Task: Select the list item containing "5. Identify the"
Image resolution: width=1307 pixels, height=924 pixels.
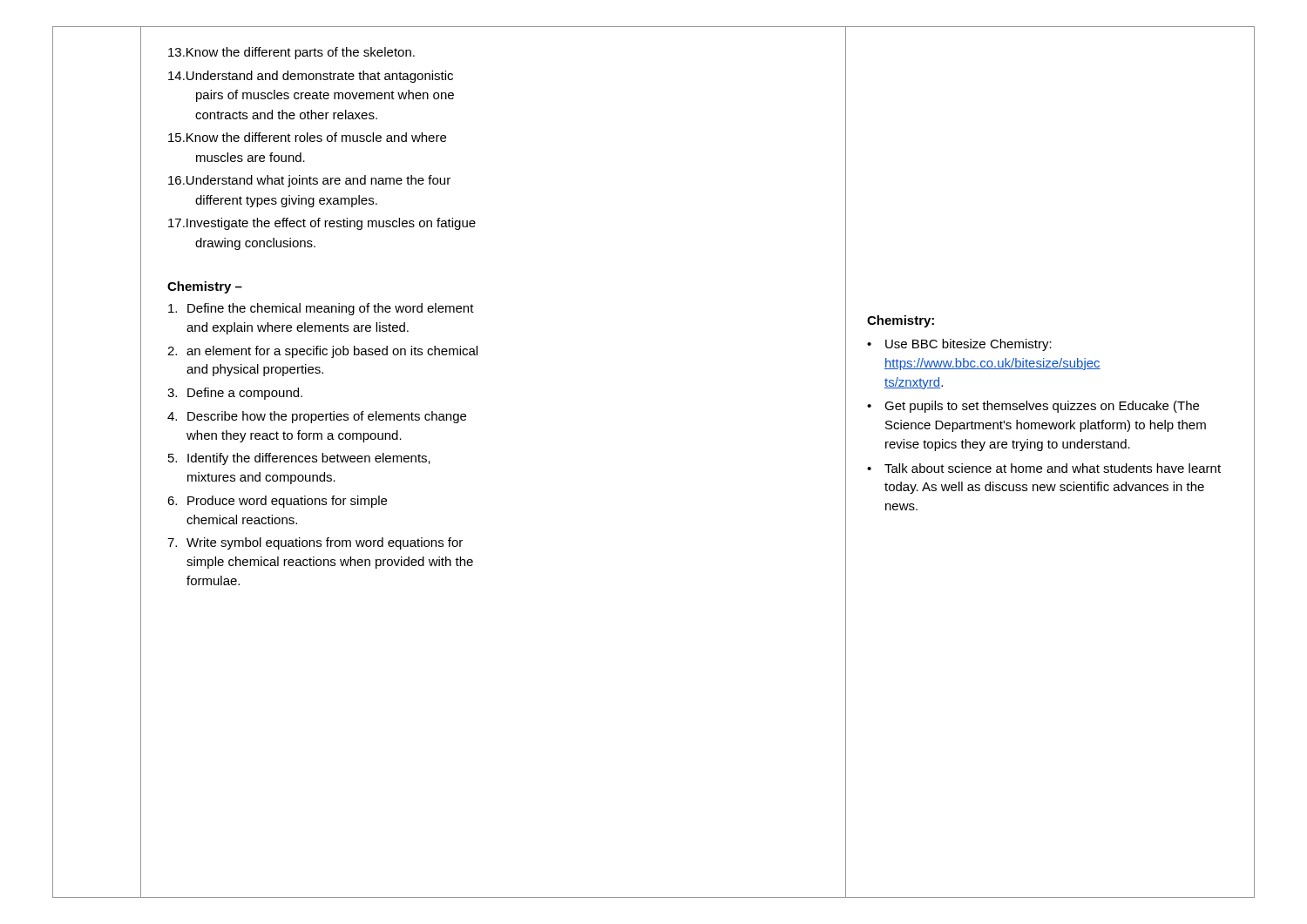Action: pyautogui.click(x=299, y=468)
